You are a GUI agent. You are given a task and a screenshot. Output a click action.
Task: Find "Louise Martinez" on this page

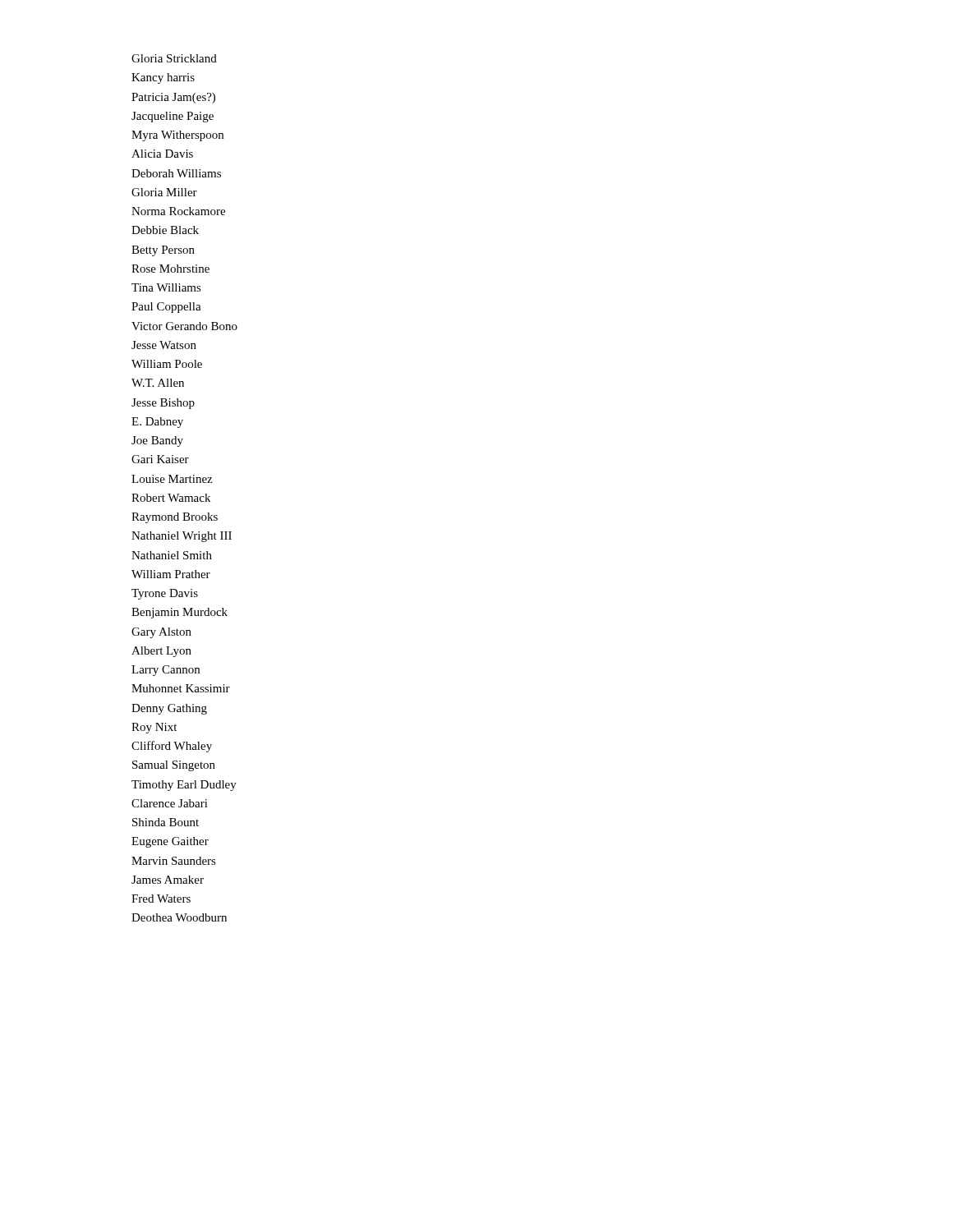click(172, 478)
